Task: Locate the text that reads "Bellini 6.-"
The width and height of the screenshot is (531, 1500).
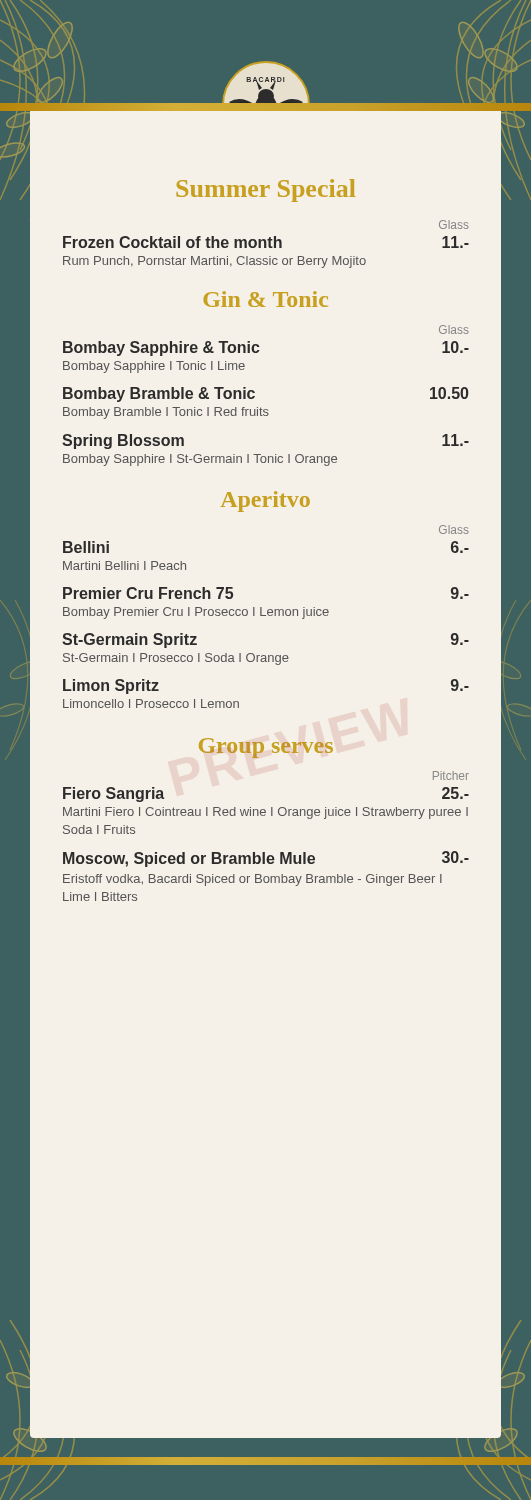Action: coord(84,546)
